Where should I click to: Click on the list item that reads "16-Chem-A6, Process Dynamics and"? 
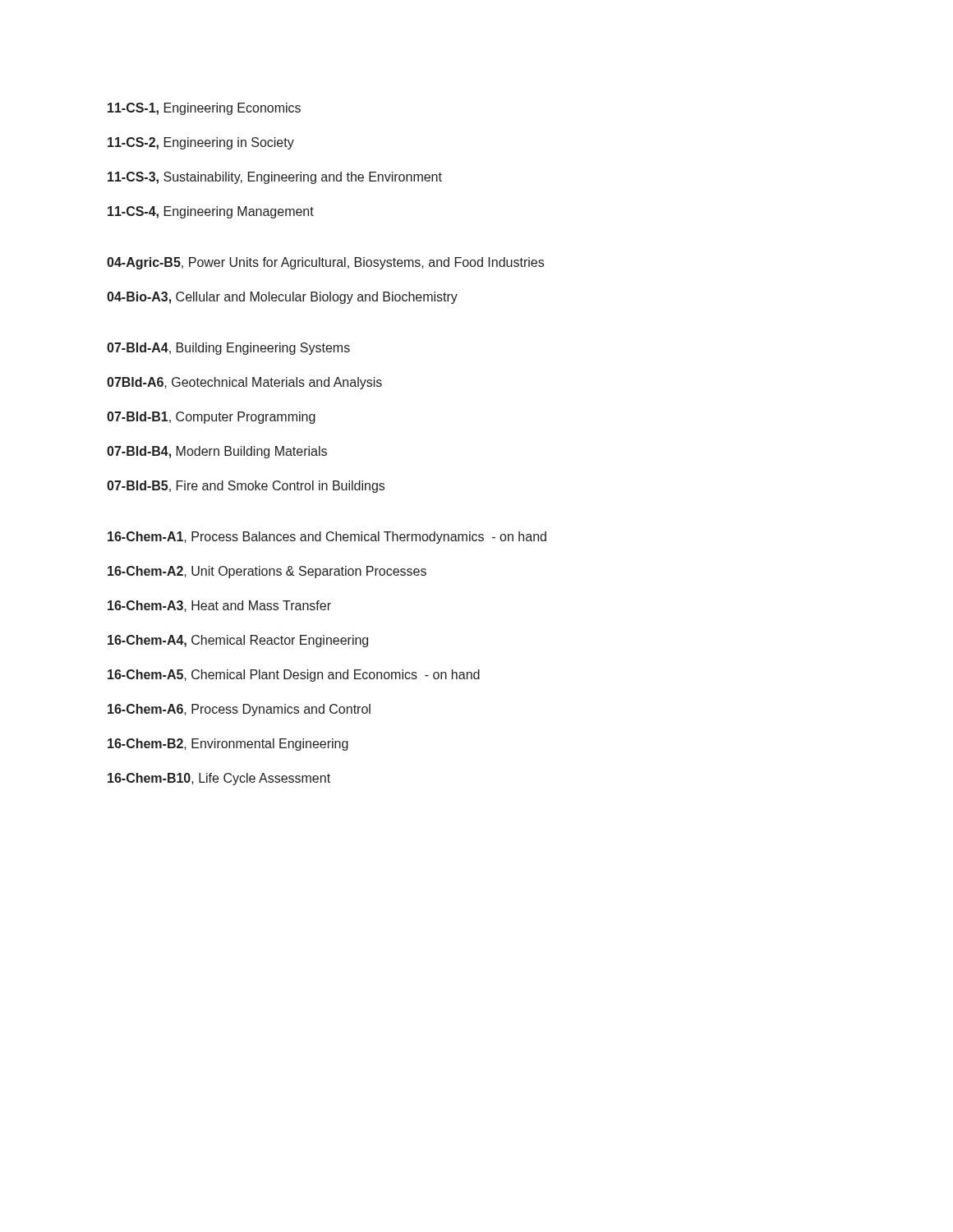tap(239, 709)
